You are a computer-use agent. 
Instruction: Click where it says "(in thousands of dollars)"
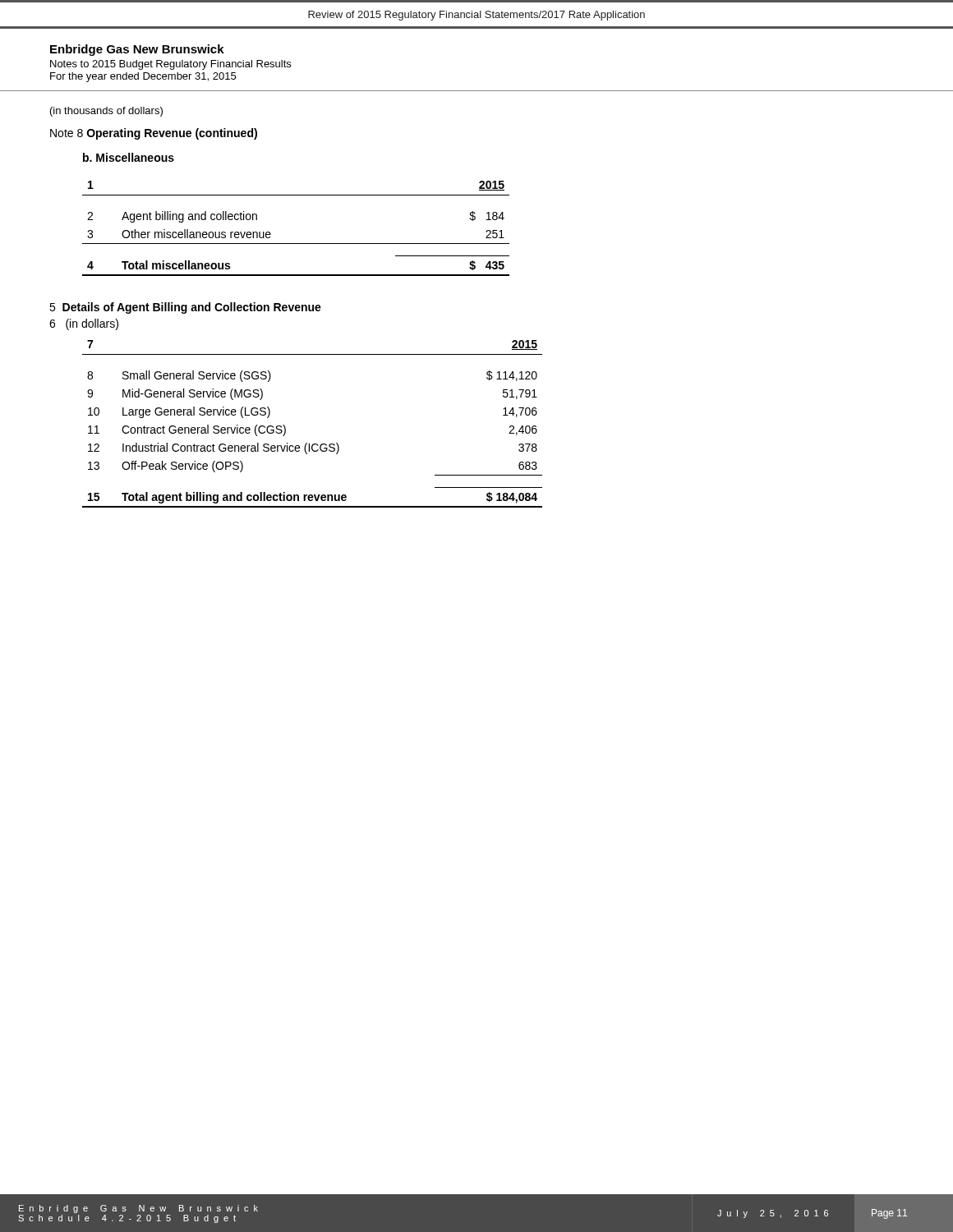[106, 111]
